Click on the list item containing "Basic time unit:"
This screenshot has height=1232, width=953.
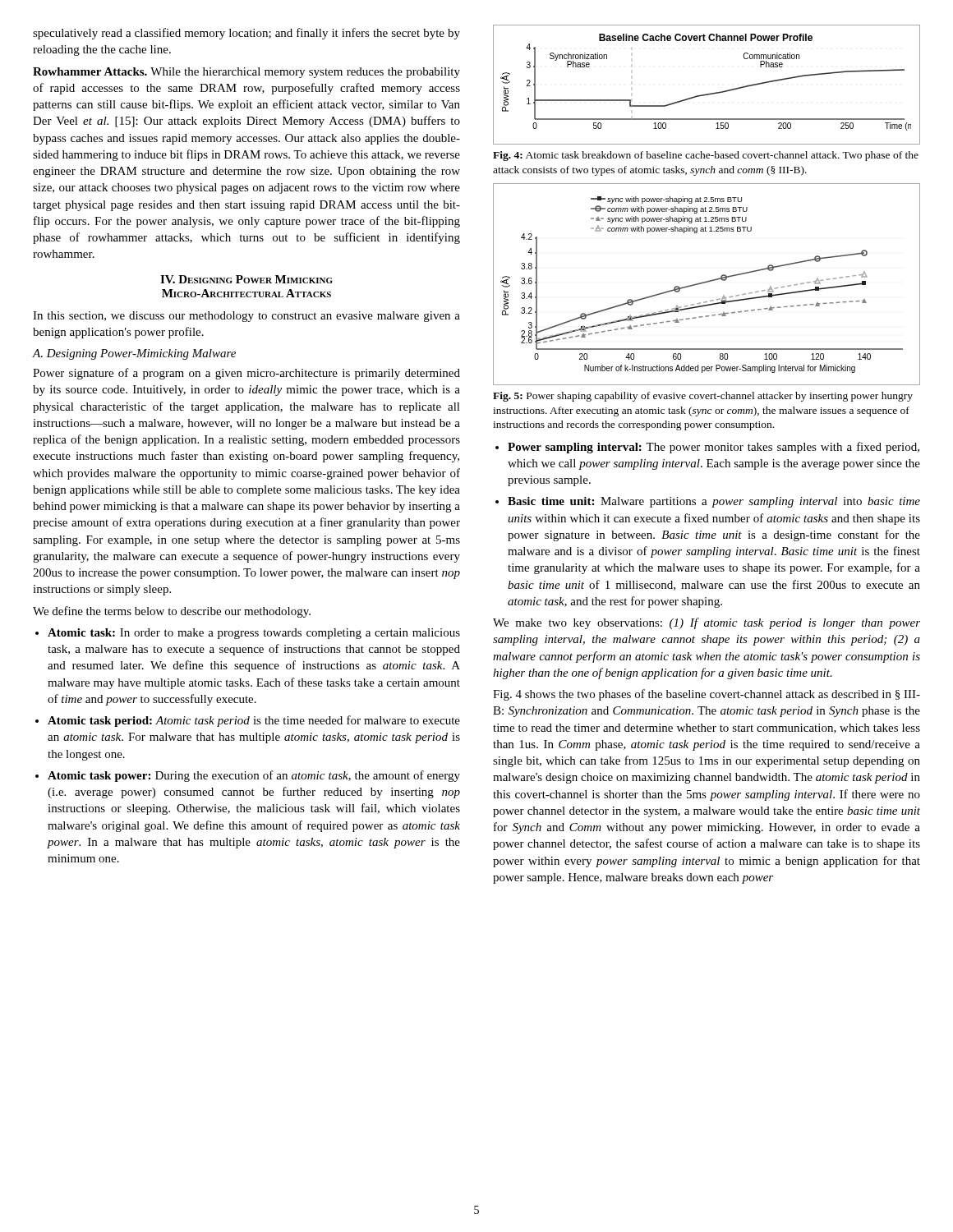pyautogui.click(x=707, y=551)
